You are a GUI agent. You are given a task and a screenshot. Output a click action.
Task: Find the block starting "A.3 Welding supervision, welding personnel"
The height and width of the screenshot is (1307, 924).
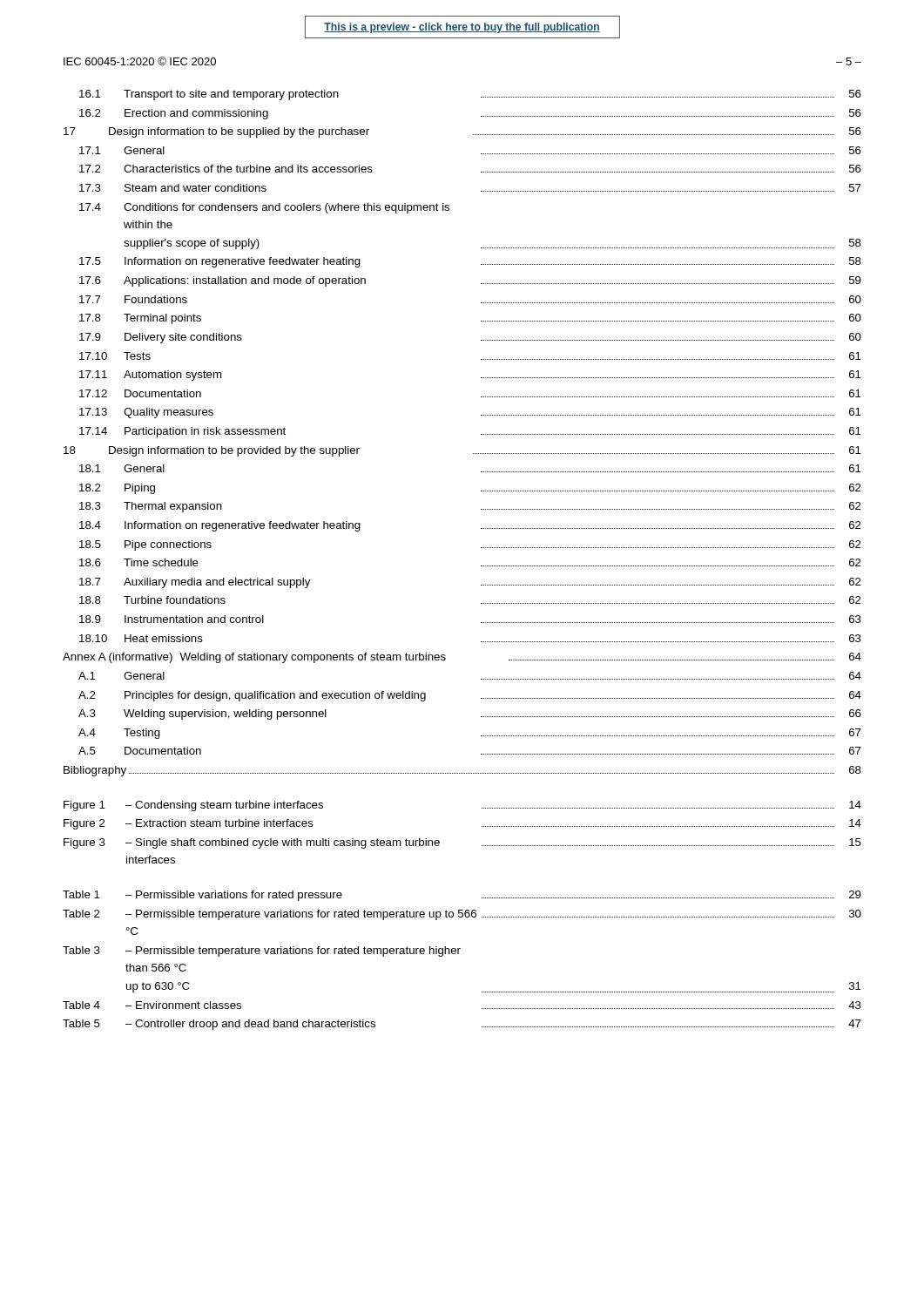(223, 714)
